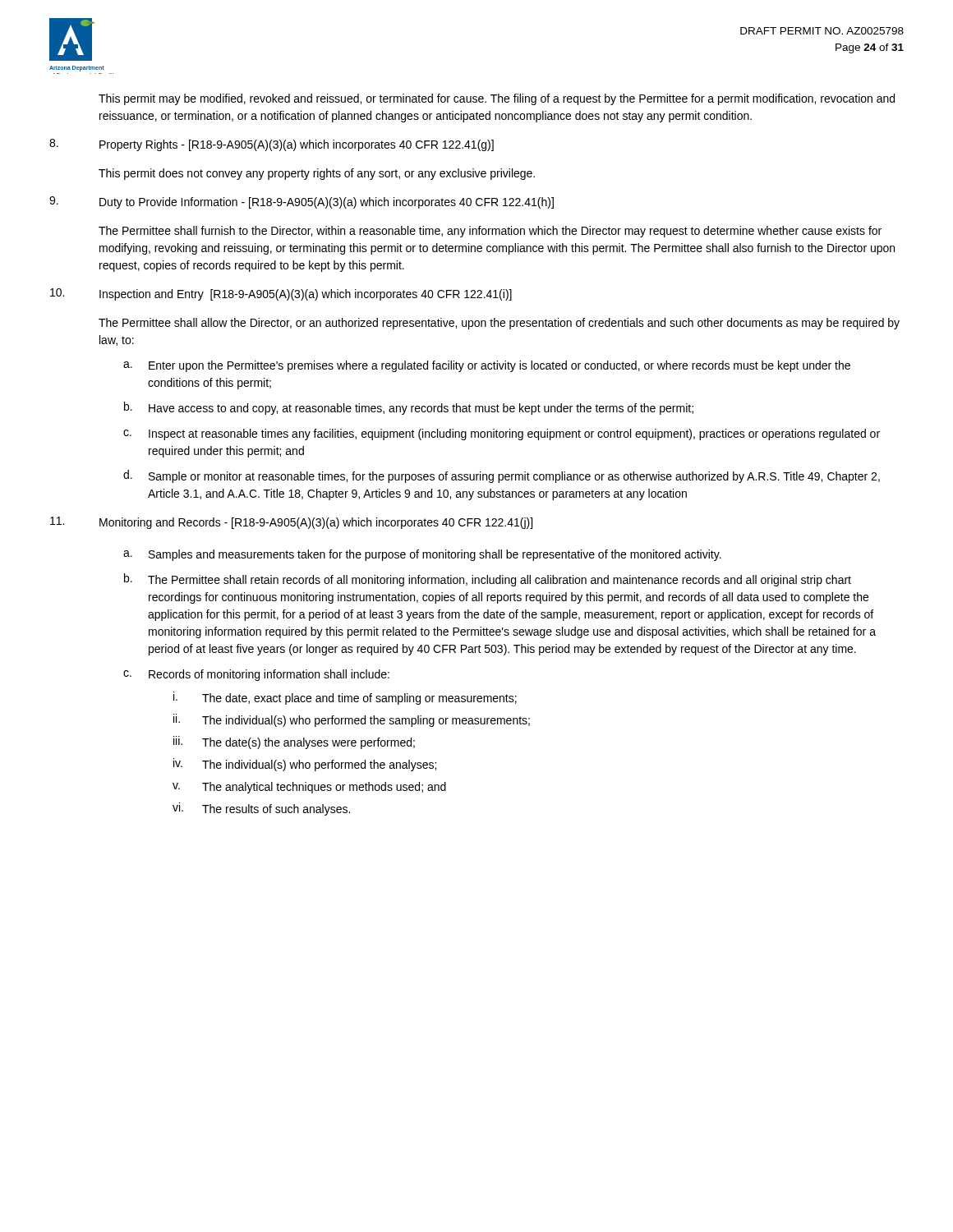953x1232 pixels.
Task: Locate the list item containing "iv. The individual(s) who performed the analyses;"
Action: click(x=305, y=765)
